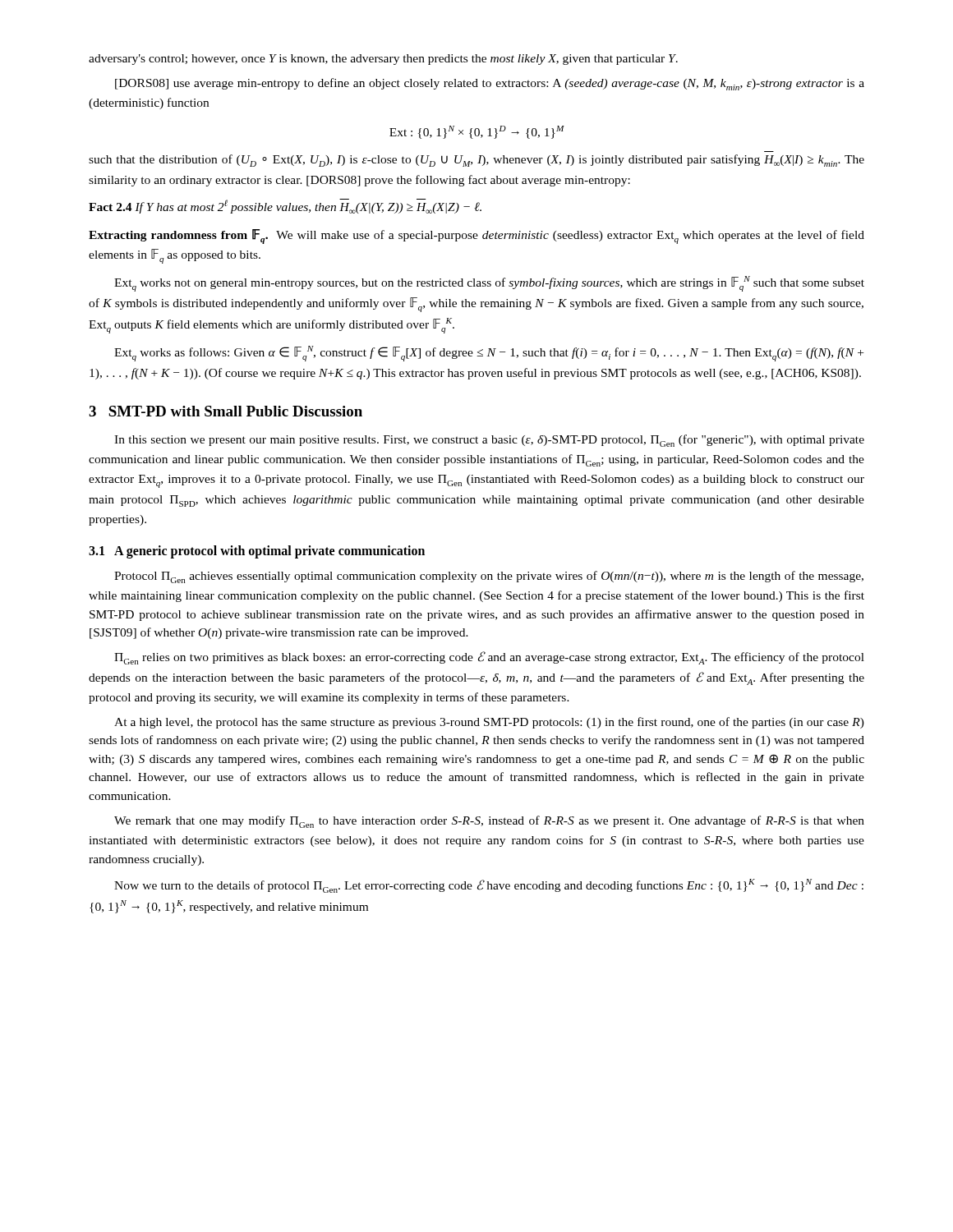Find the passage starting "Extracting randomness from"
Image resolution: width=953 pixels, height=1232 pixels.
point(476,304)
